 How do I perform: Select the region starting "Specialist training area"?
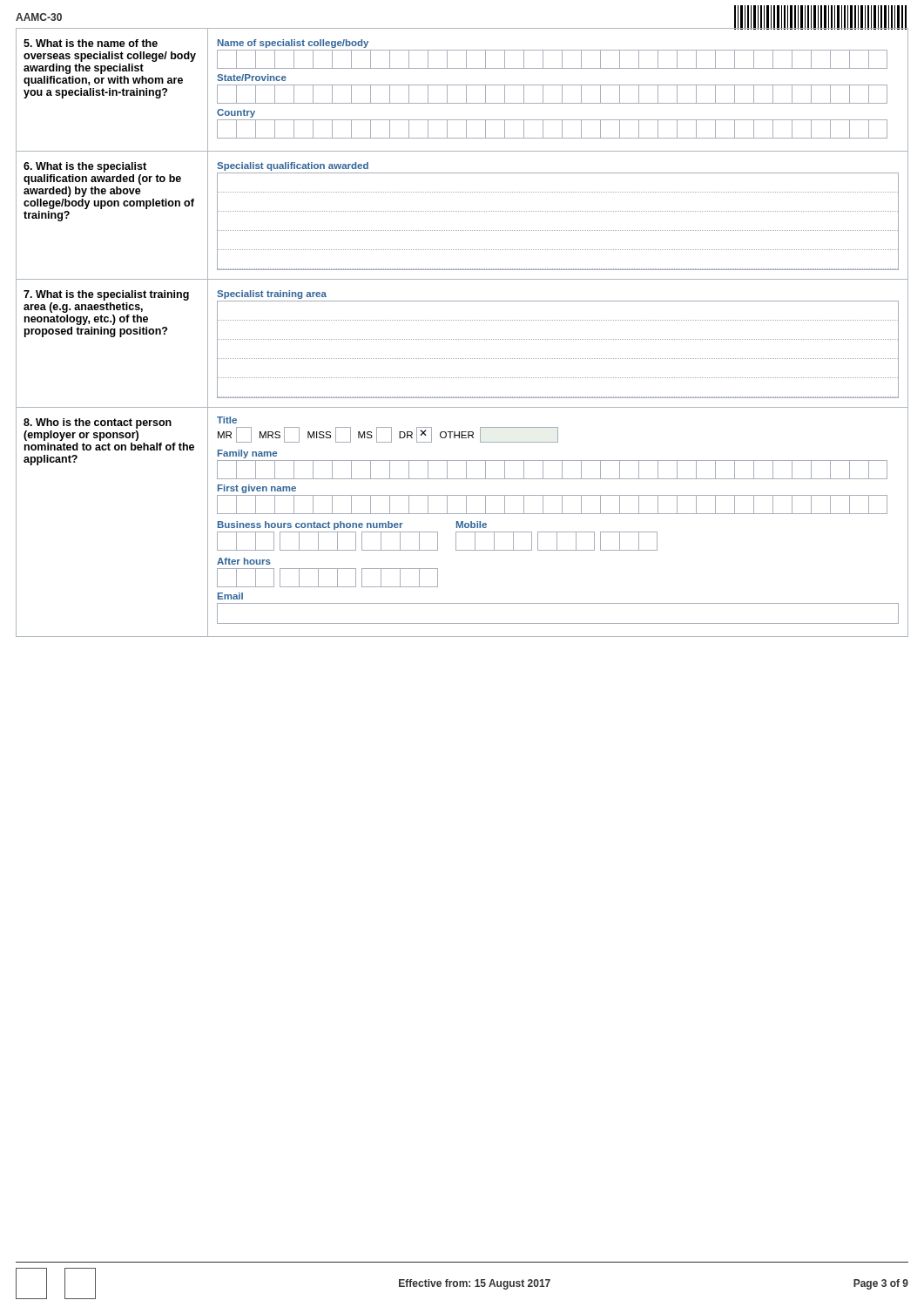tap(558, 343)
